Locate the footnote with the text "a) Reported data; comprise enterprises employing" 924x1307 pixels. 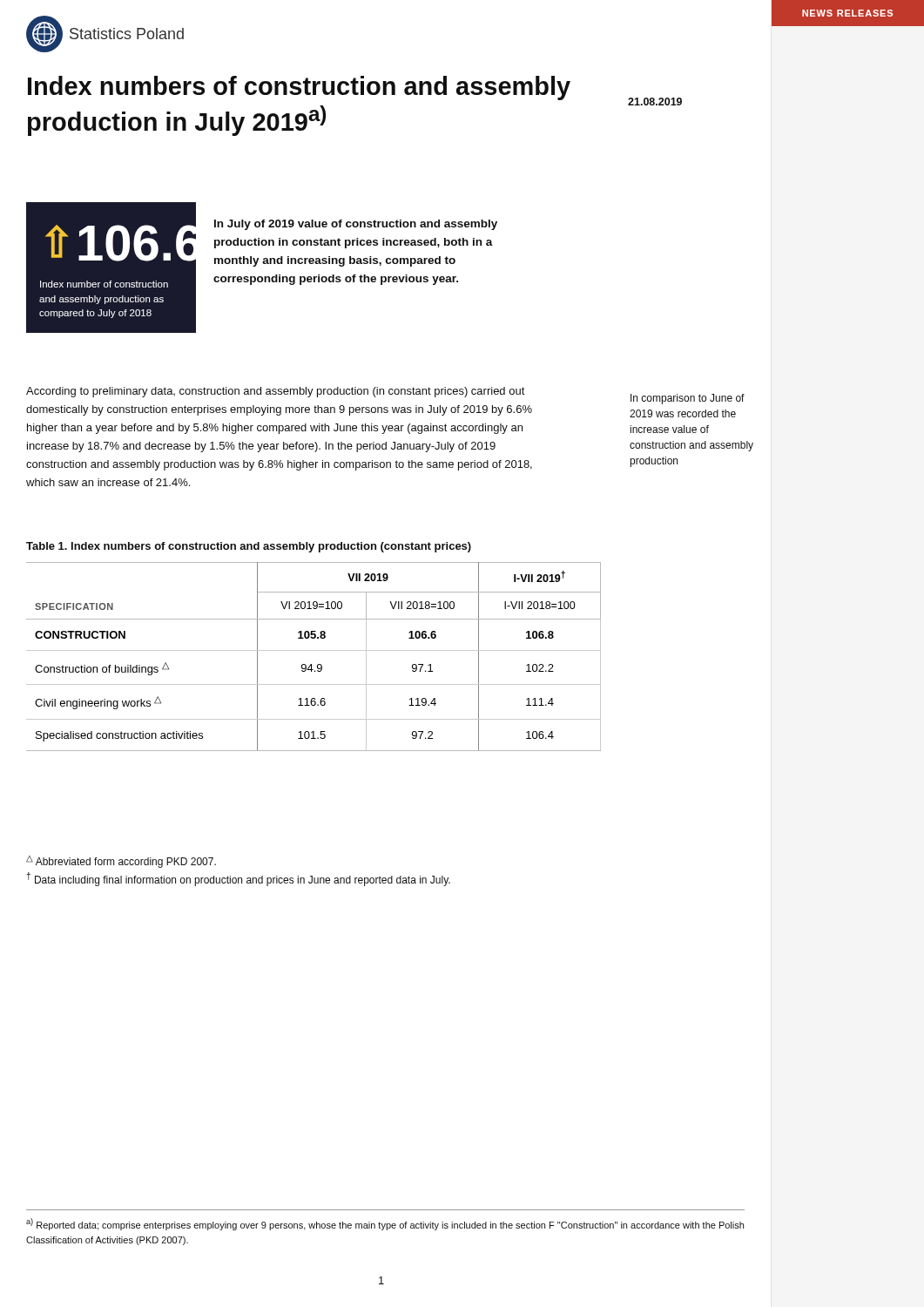point(385,1231)
